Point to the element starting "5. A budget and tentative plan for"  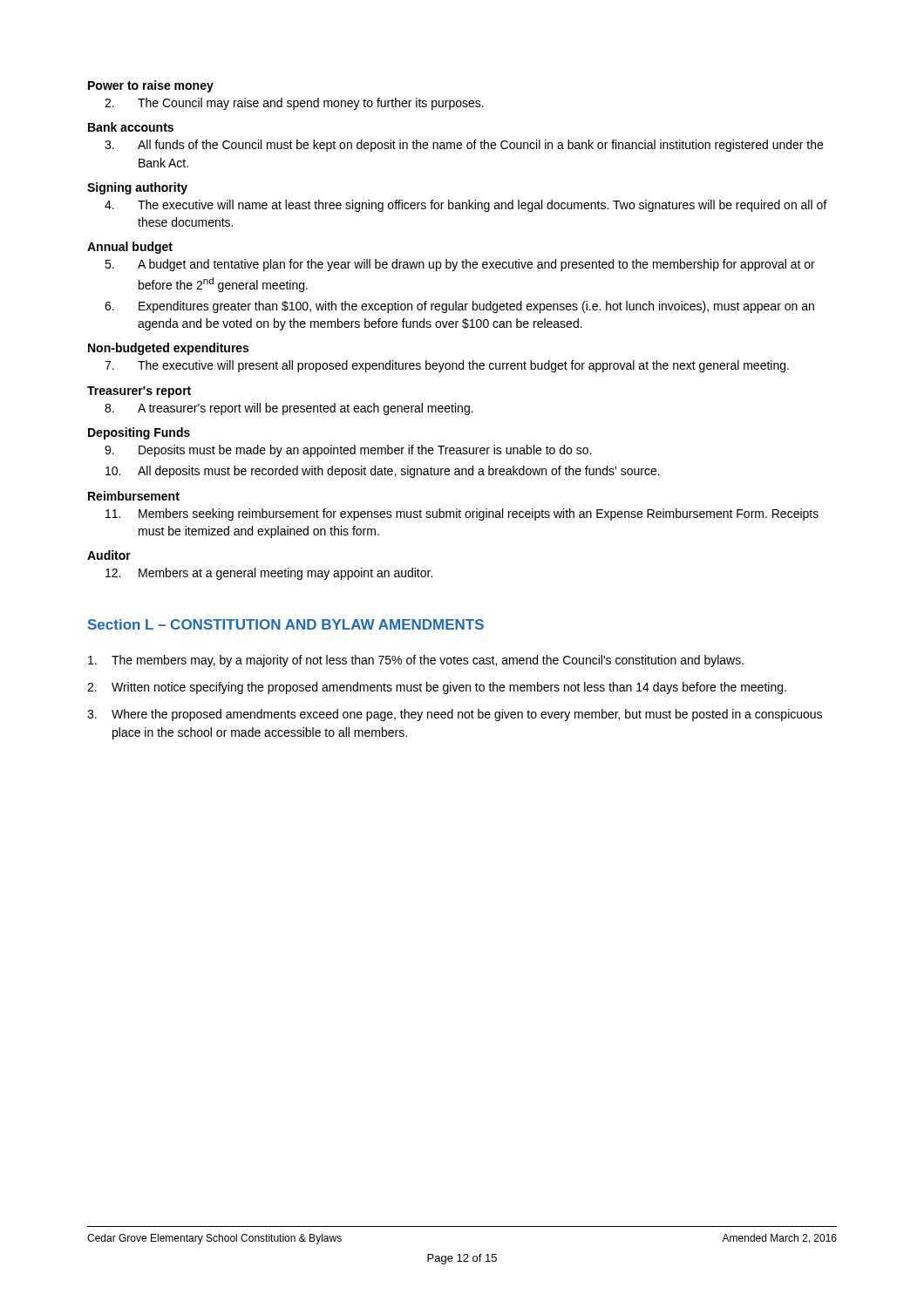coord(462,275)
